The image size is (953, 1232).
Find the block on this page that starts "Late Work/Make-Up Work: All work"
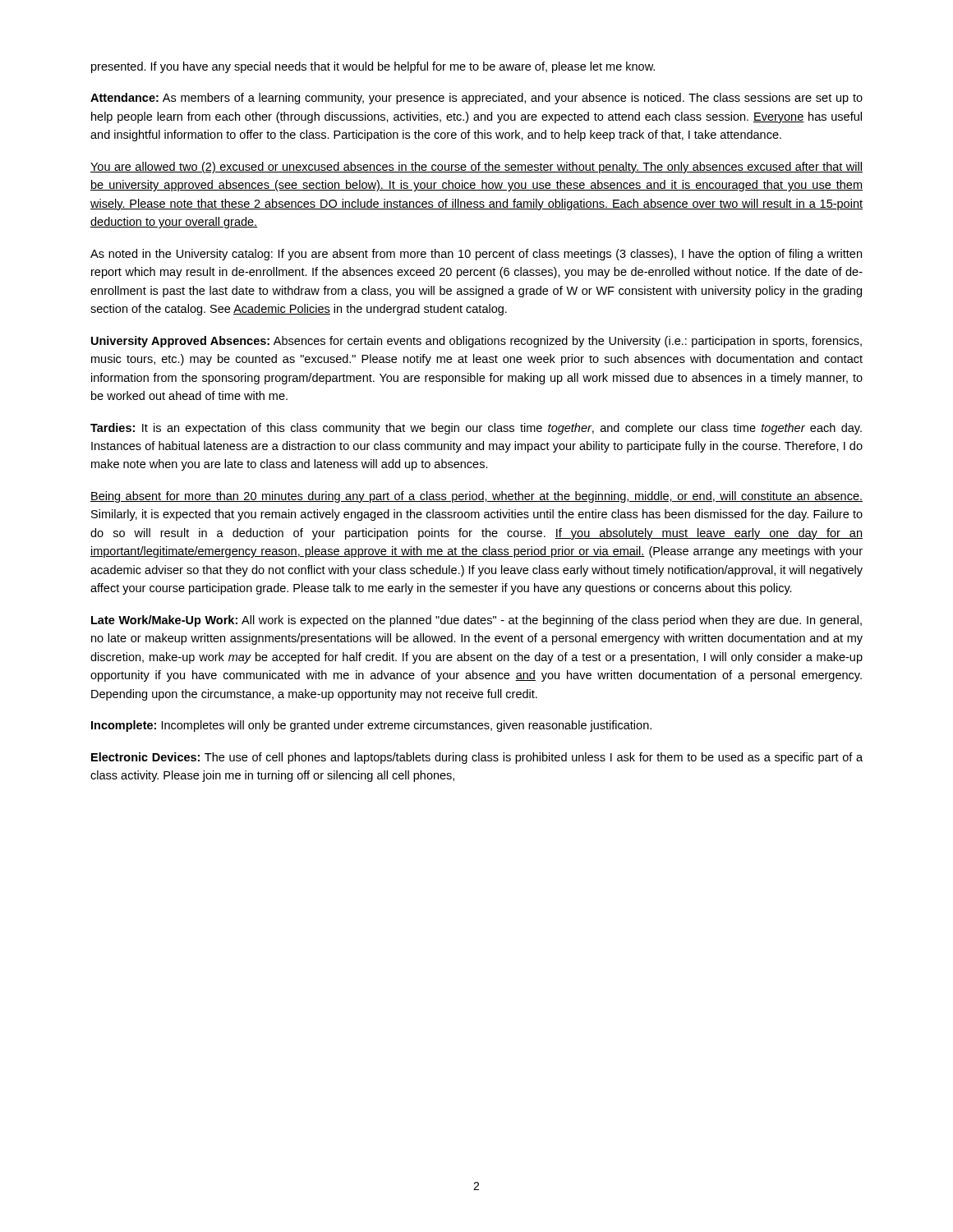[476, 657]
